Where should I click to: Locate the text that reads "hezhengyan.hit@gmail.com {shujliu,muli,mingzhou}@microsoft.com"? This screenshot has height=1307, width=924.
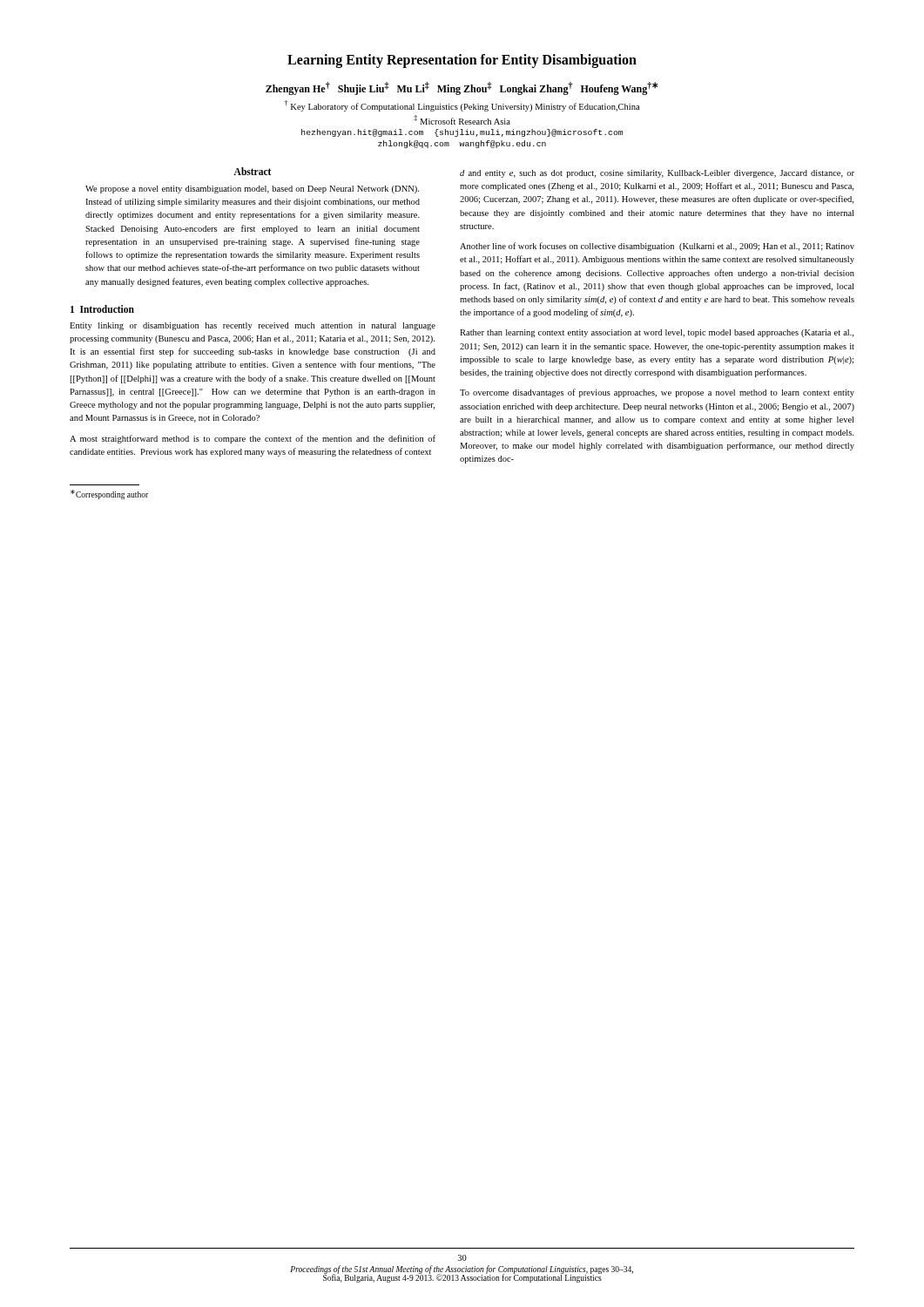pos(462,133)
